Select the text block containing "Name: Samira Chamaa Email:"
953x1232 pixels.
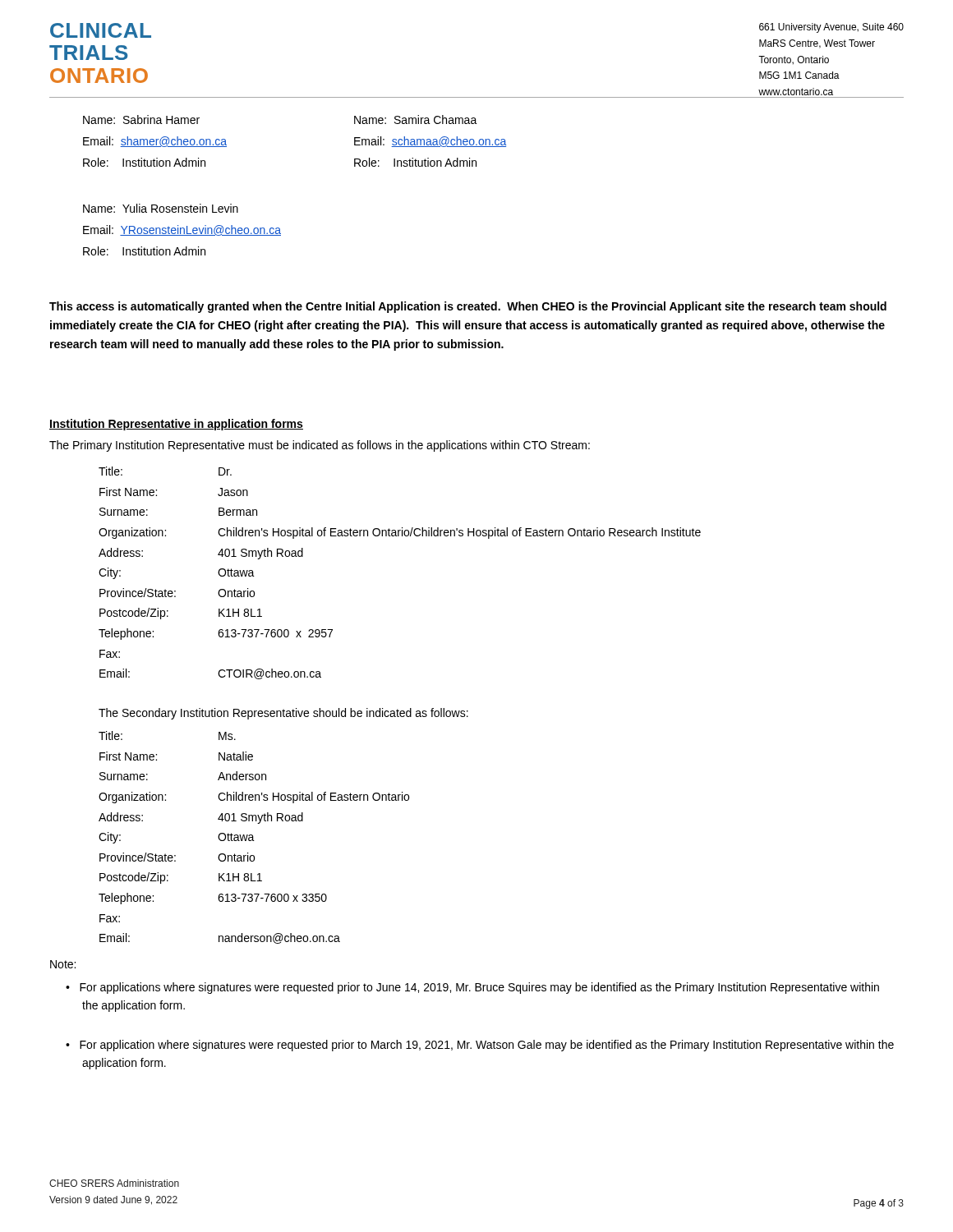(430, 141)
